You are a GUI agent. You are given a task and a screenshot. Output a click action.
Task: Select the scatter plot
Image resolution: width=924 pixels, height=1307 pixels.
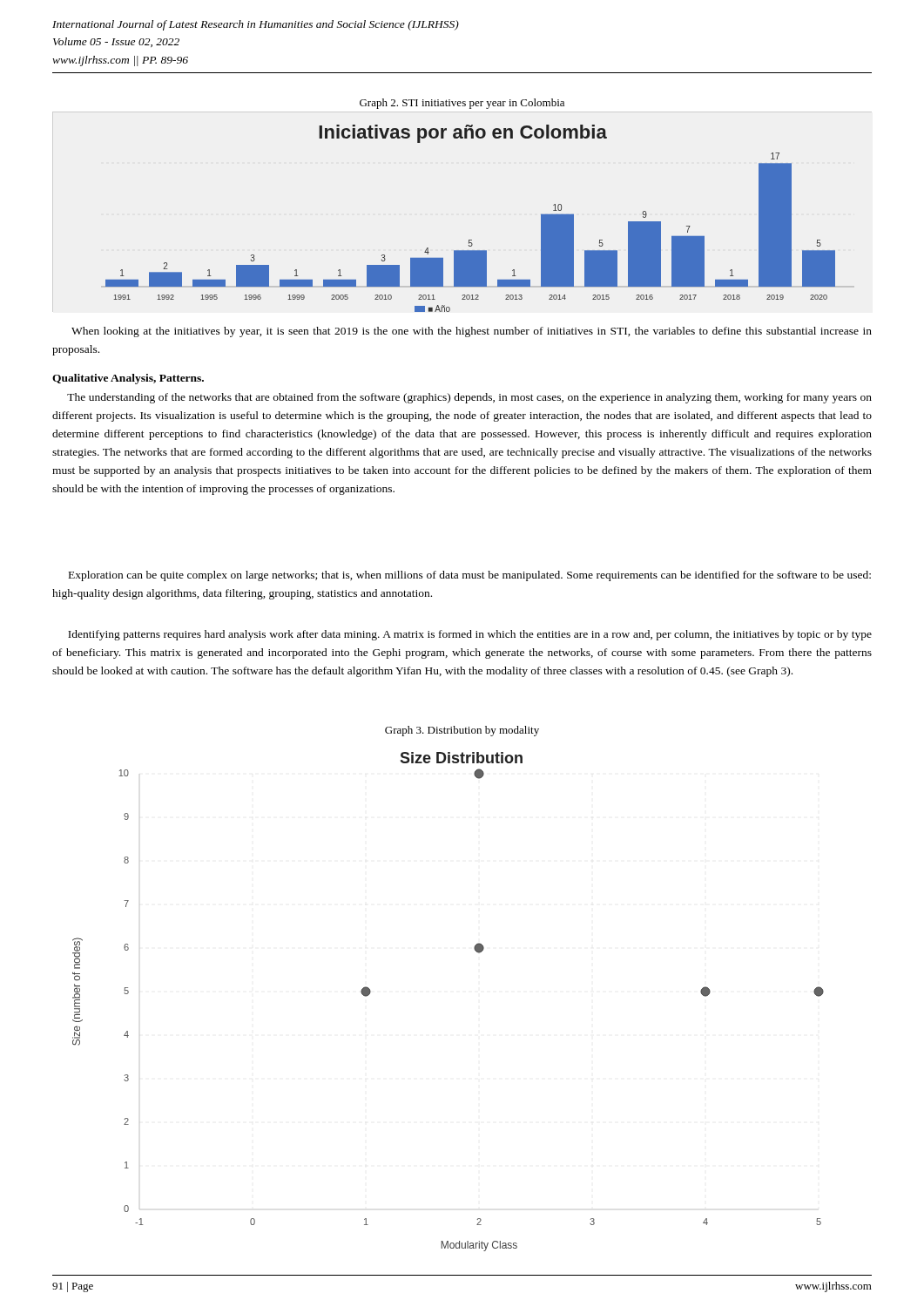click(x=462, y=1005)
